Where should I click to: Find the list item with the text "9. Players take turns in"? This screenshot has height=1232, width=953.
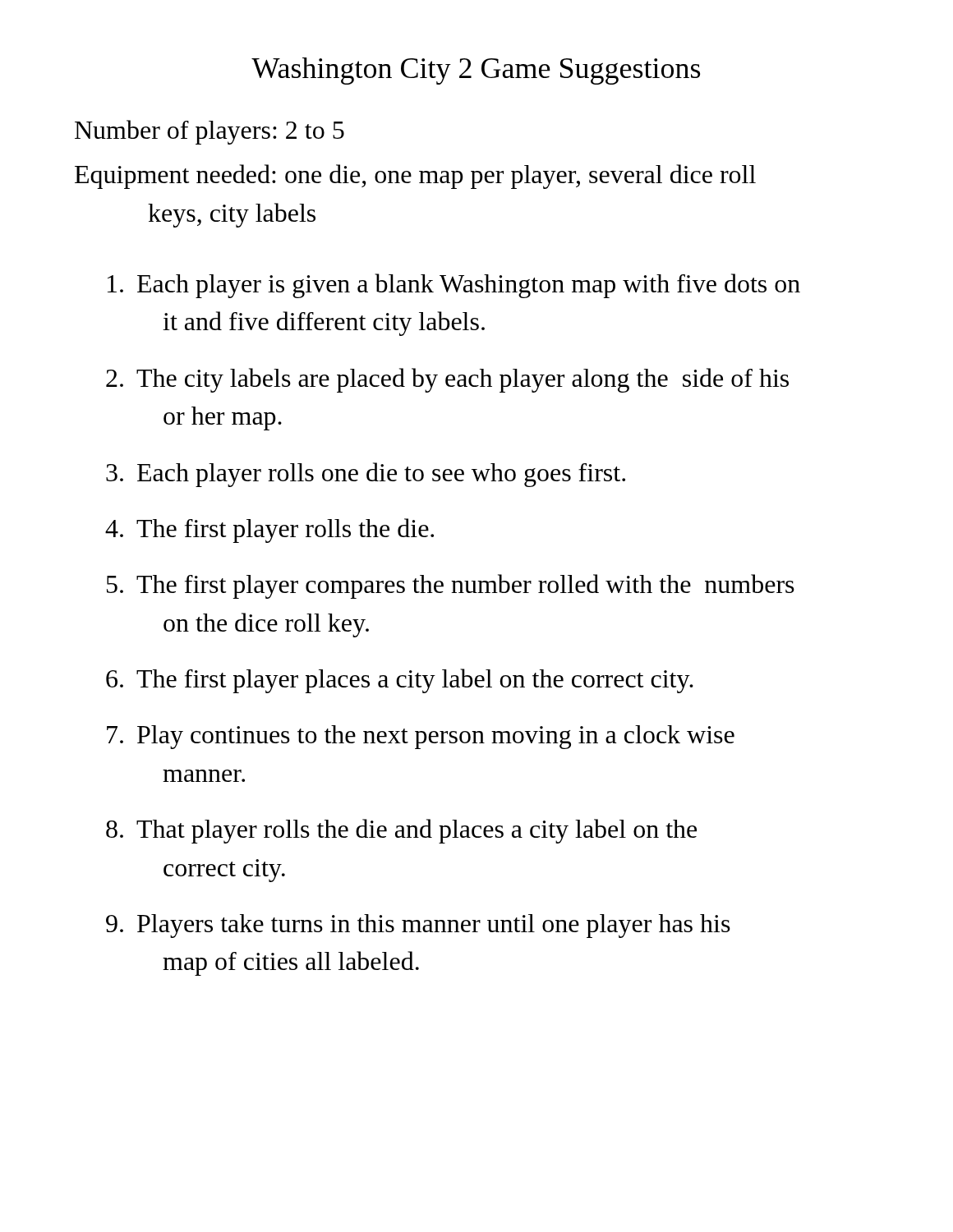tap(476, 942)
